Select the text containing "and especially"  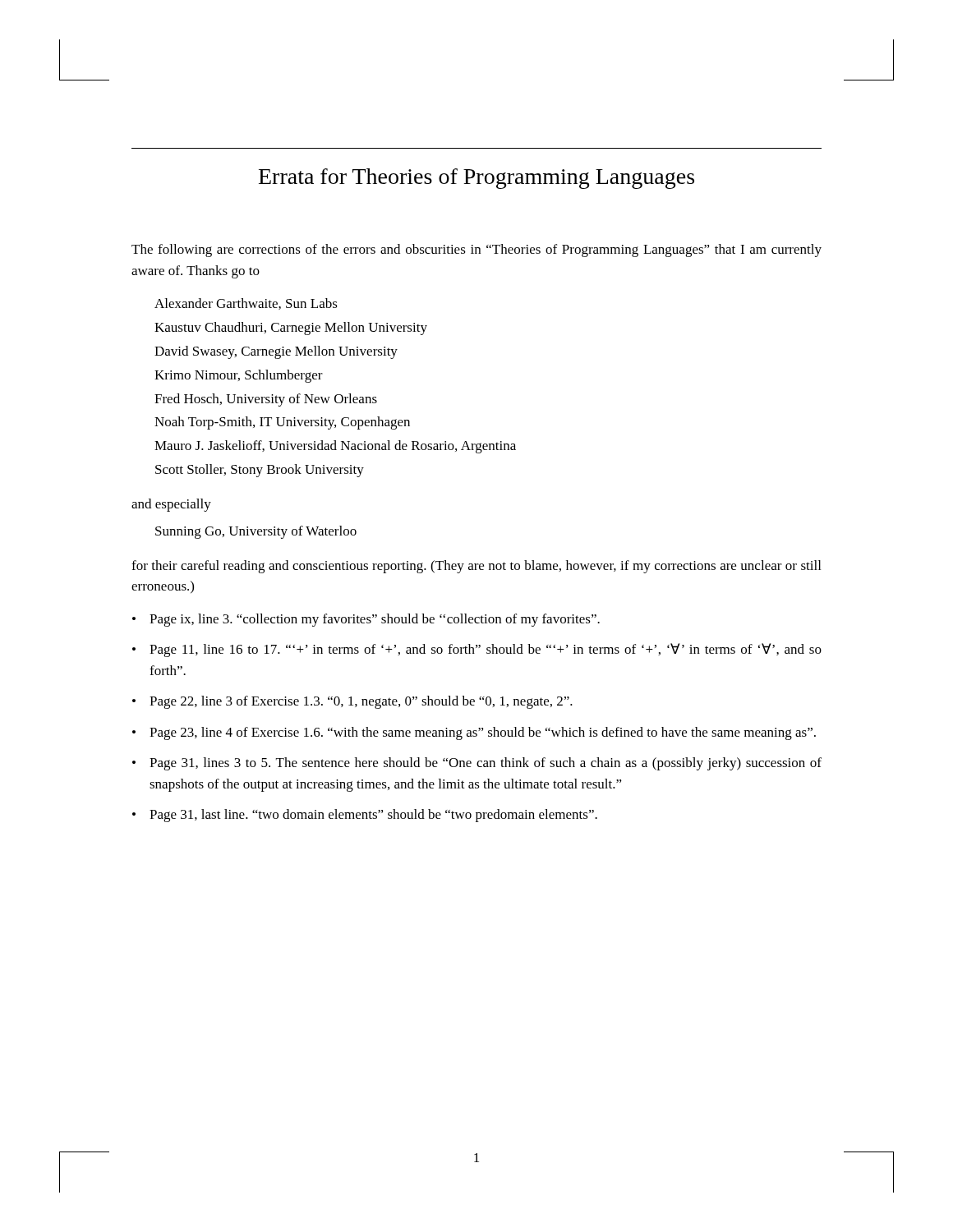coord(171,504)
